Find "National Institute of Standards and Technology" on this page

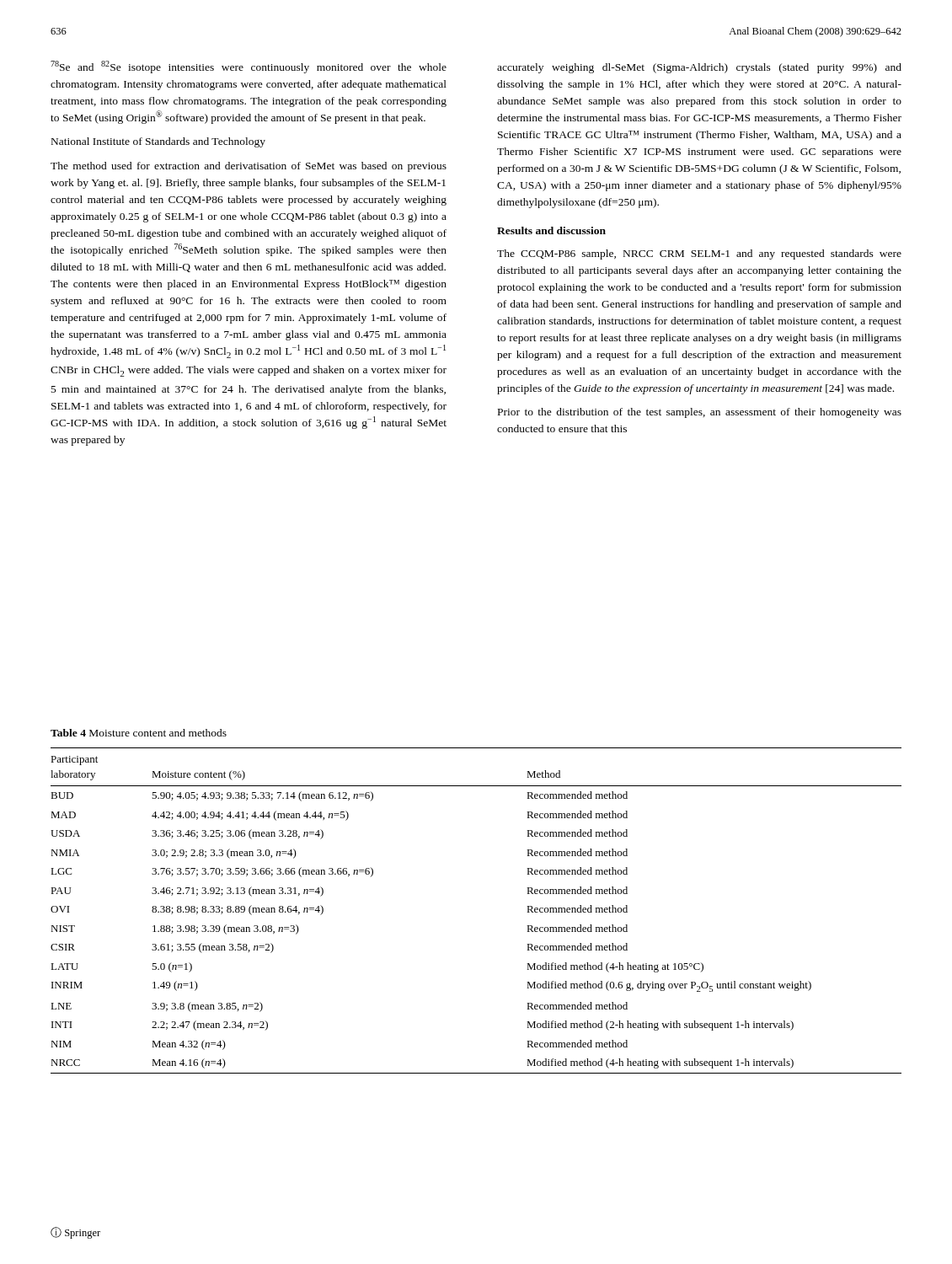[x=158, y=141]
